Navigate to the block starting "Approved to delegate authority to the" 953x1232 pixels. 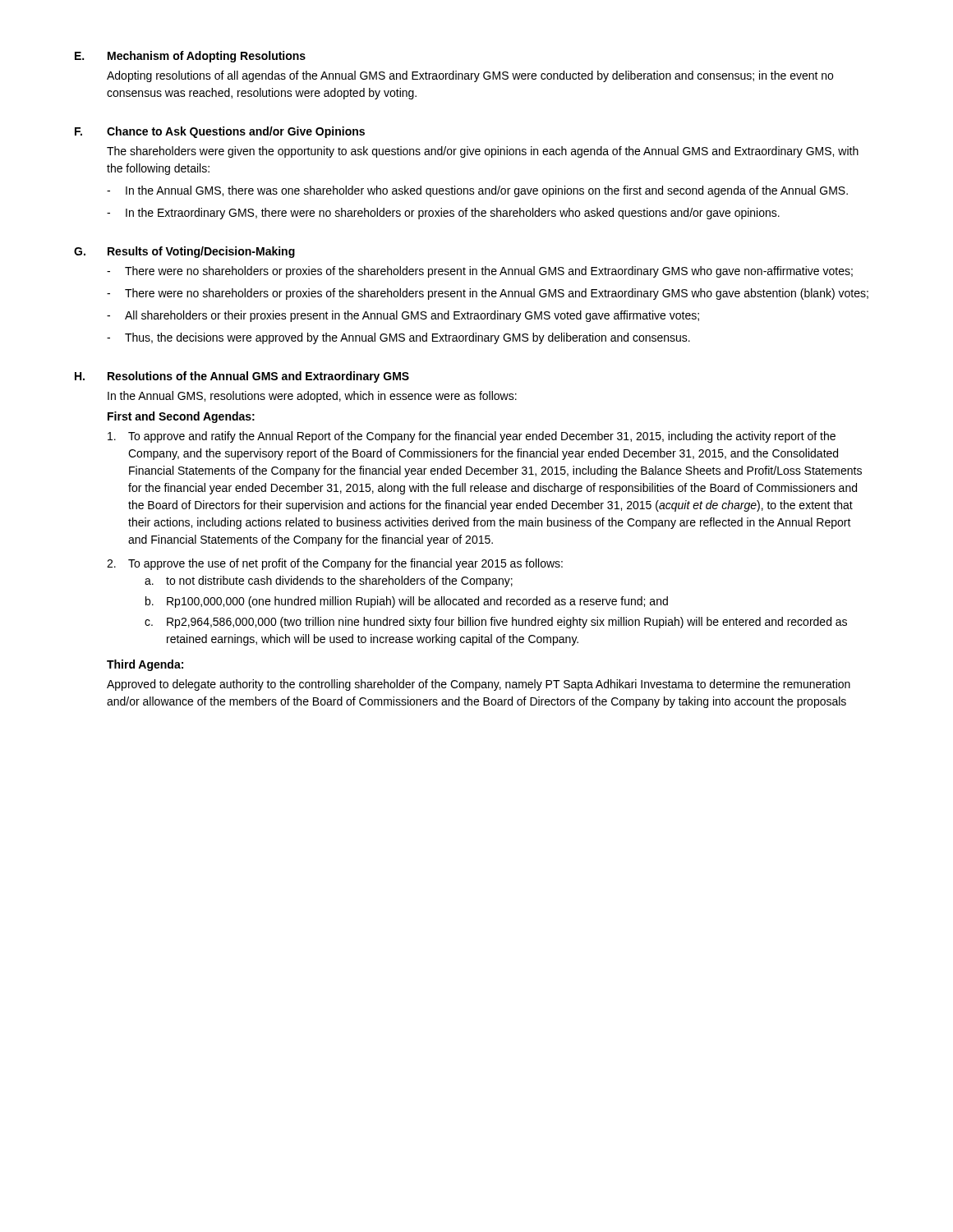[x=479, y=693]
